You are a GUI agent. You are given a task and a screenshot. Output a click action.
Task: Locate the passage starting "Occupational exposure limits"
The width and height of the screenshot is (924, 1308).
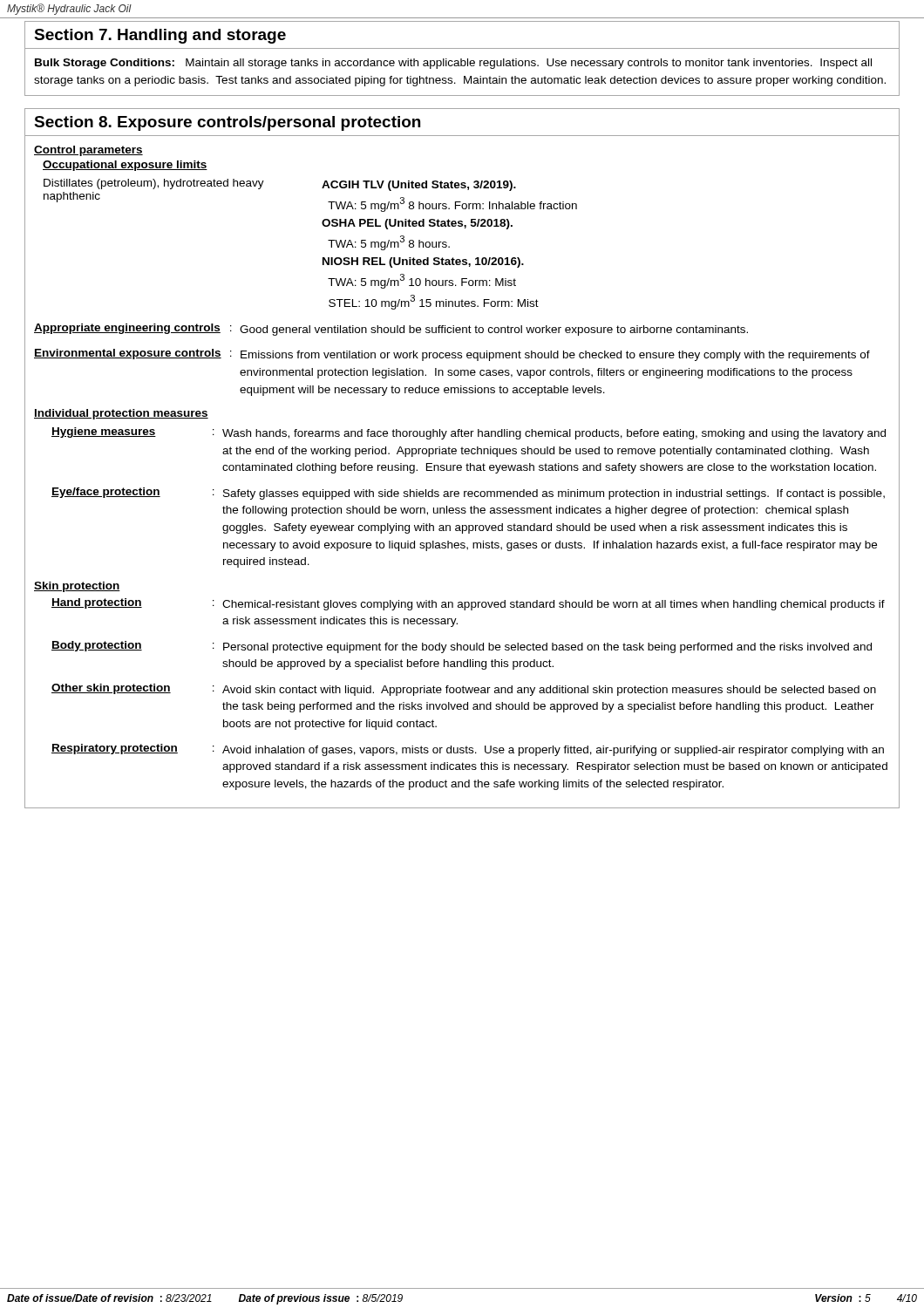[x=125, y=165]
